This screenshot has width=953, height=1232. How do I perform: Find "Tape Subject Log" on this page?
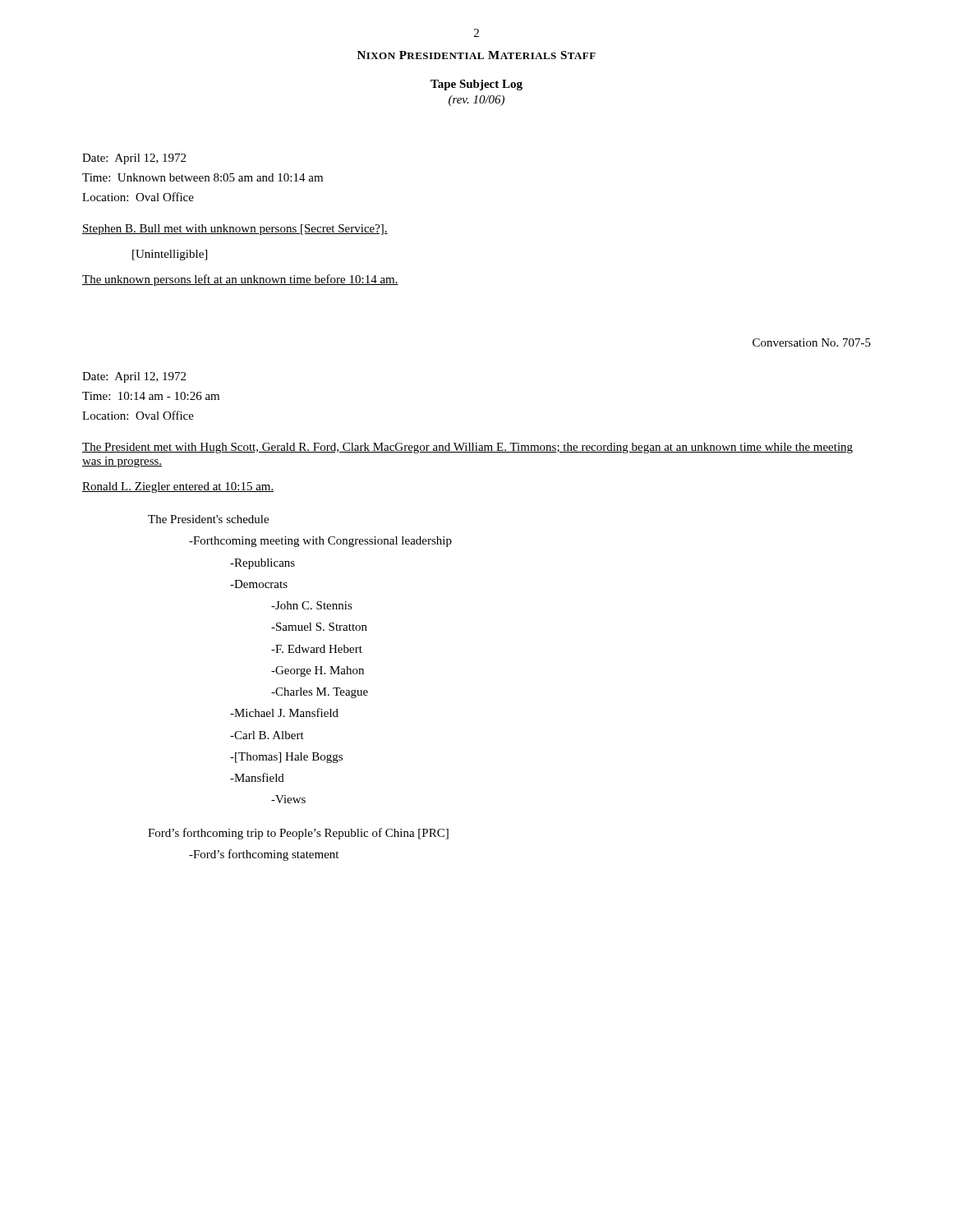point(476,84)
